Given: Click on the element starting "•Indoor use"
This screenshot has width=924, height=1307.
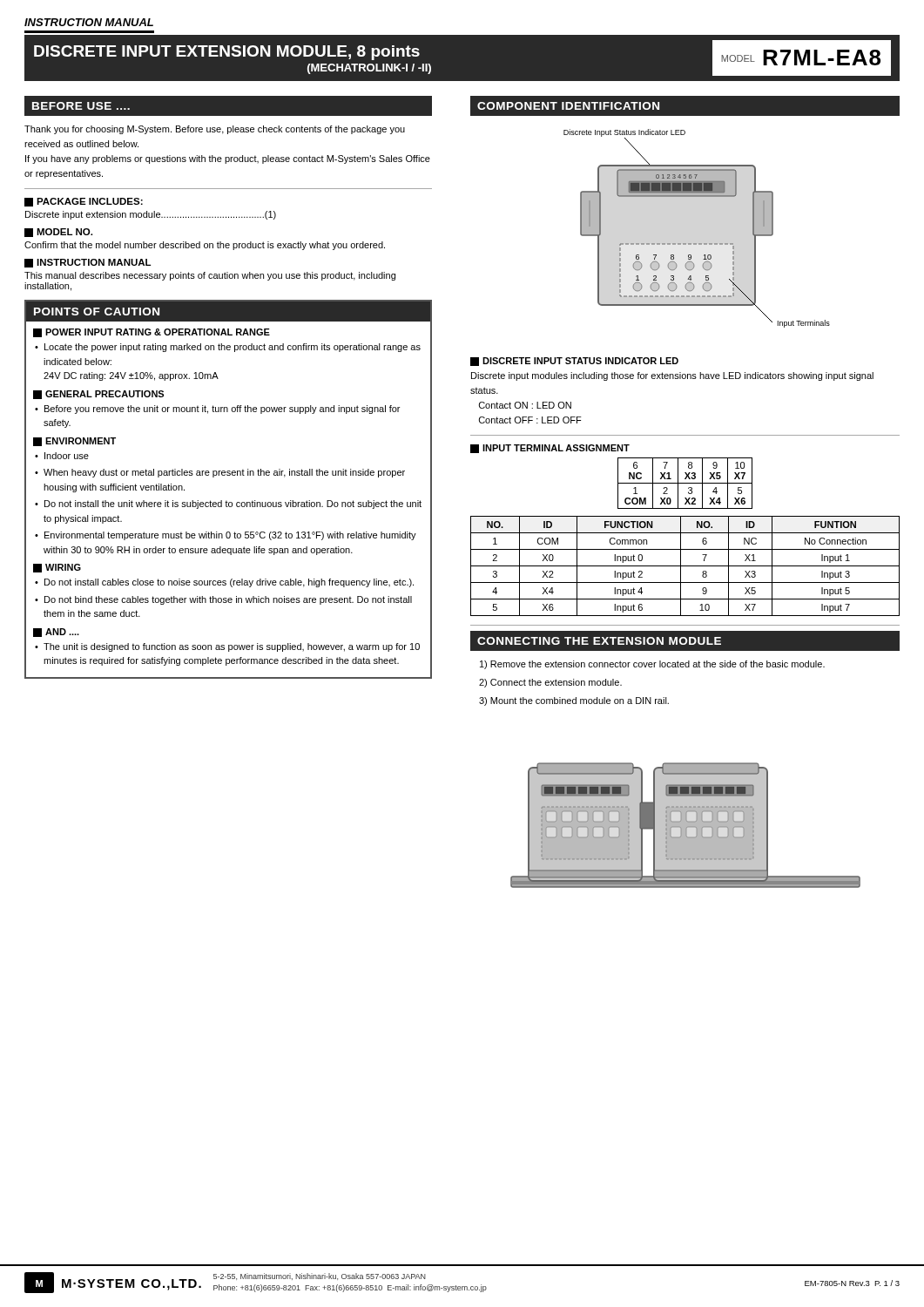Looking at the screenshot, I should click(62, 456).
